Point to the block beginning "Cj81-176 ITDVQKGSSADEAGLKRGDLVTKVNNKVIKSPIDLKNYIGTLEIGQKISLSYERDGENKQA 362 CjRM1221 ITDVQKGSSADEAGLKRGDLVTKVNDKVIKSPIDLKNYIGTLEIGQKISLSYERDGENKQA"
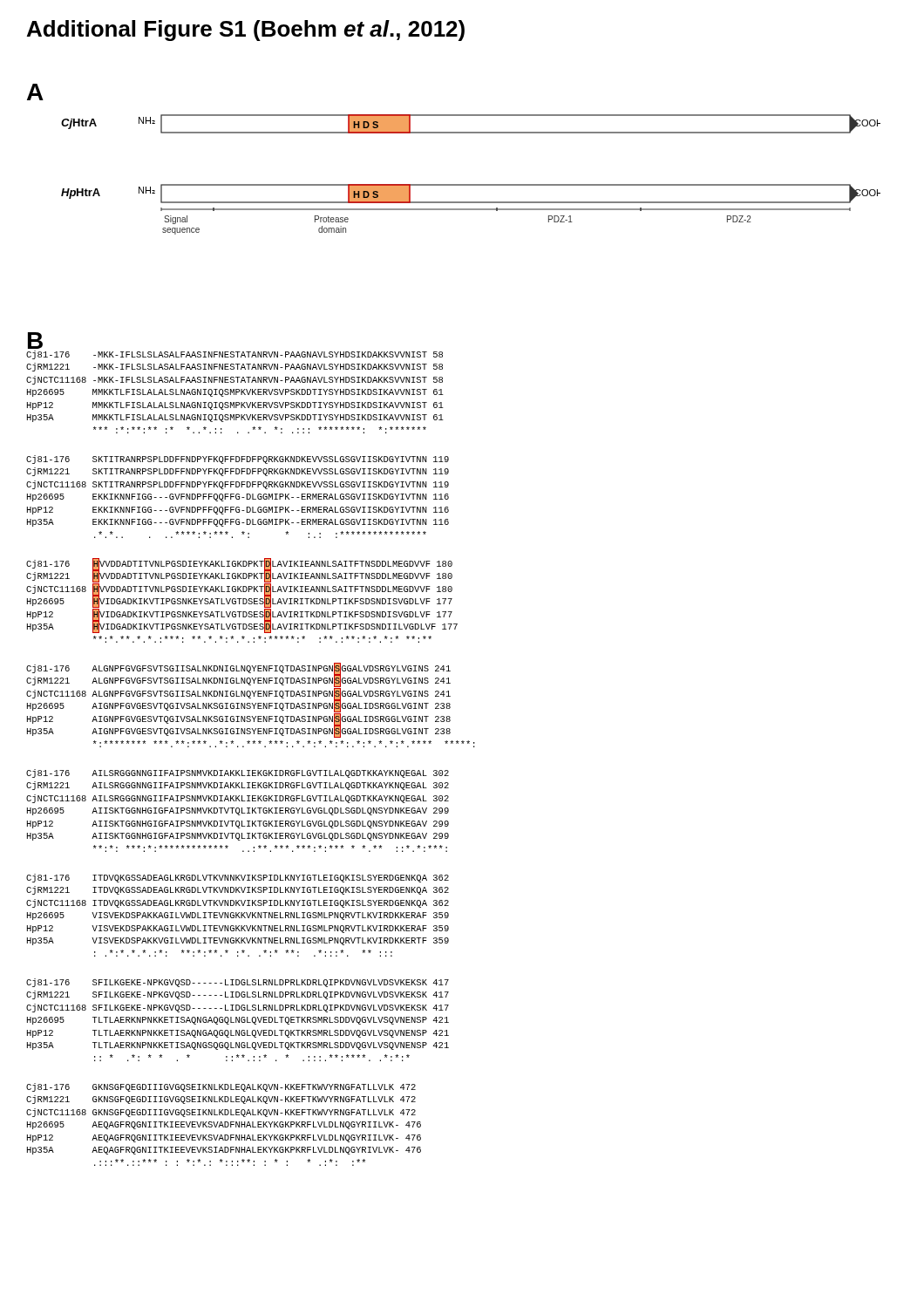924x1308 pixels. [238, 916]
